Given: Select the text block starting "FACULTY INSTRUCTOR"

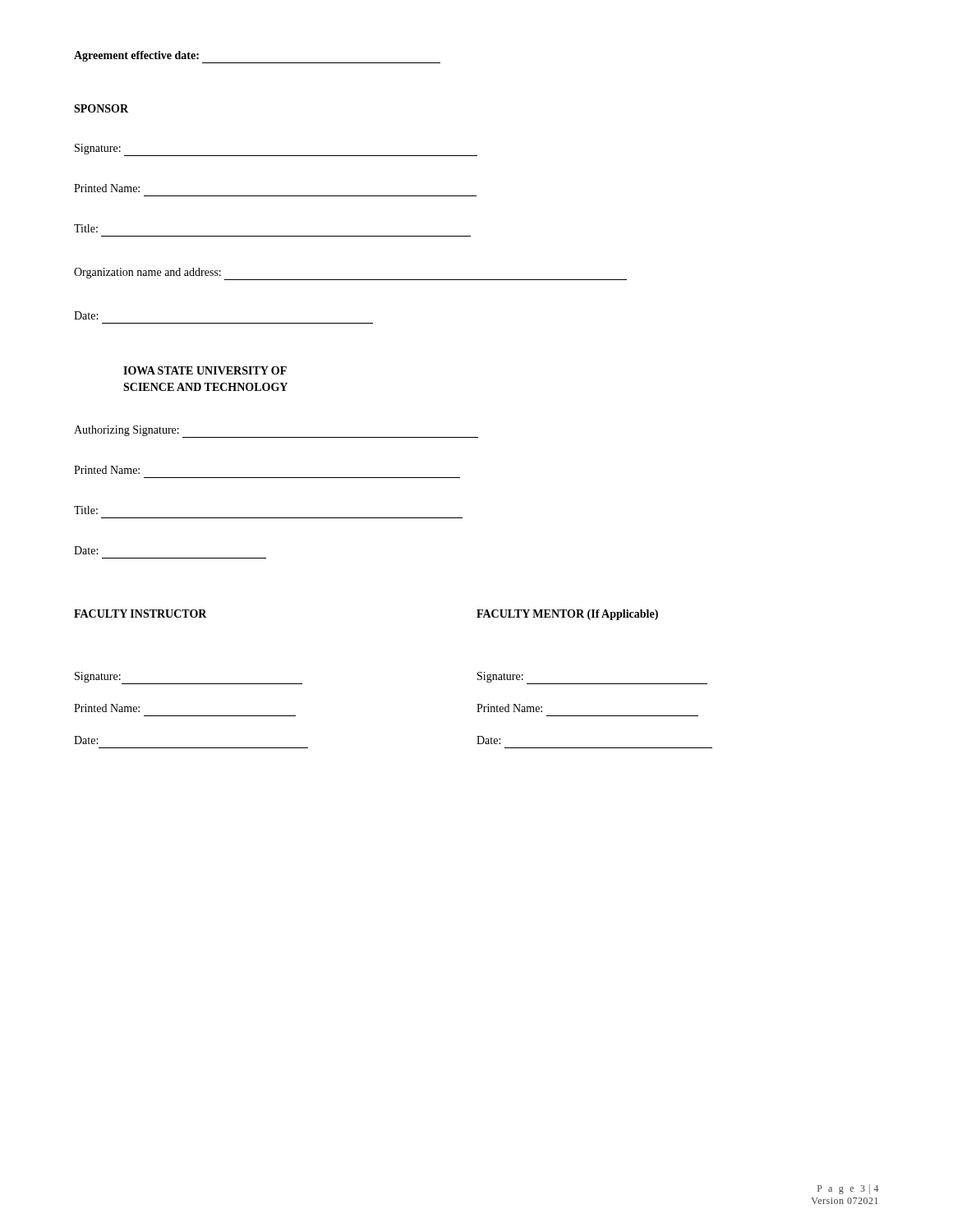Looking at the screenshot, I should pyautogui.click(x=140, y=614).
